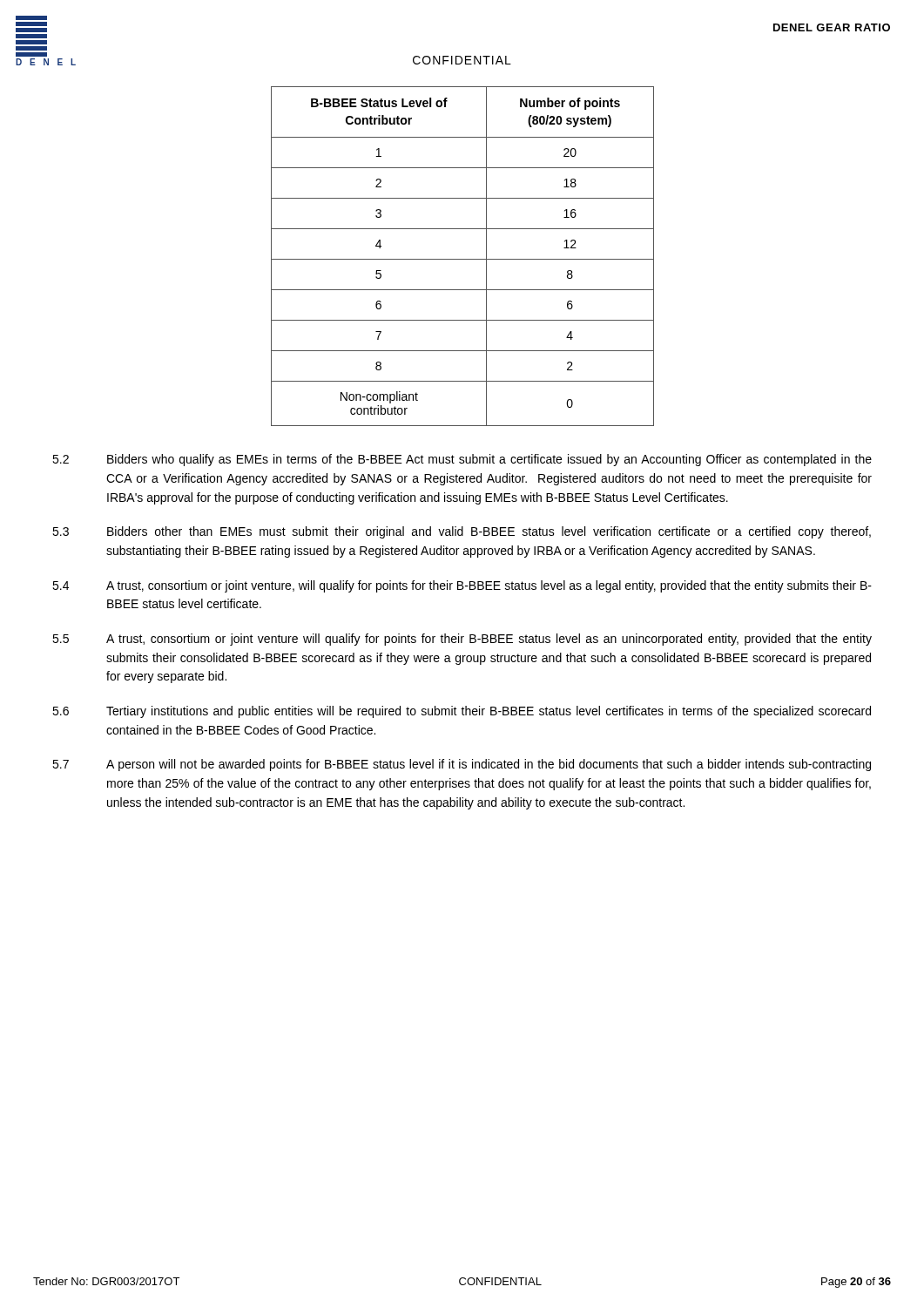
Task: Locate the list item containing "5.3 Bidders other"
Action: (x=462, y=542)
